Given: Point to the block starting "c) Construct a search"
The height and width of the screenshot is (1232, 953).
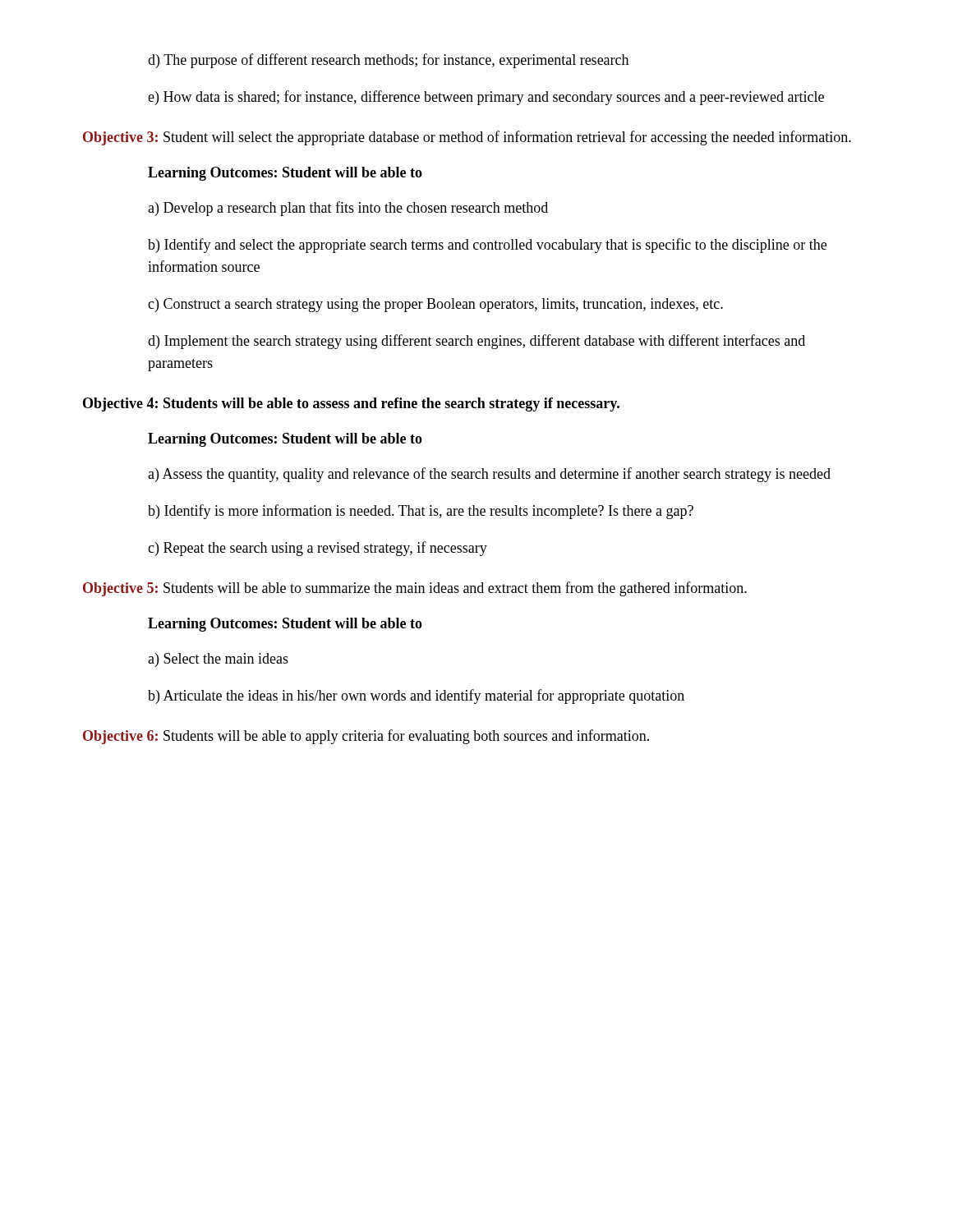Looking at the screenshot, I should pos(436,304).
